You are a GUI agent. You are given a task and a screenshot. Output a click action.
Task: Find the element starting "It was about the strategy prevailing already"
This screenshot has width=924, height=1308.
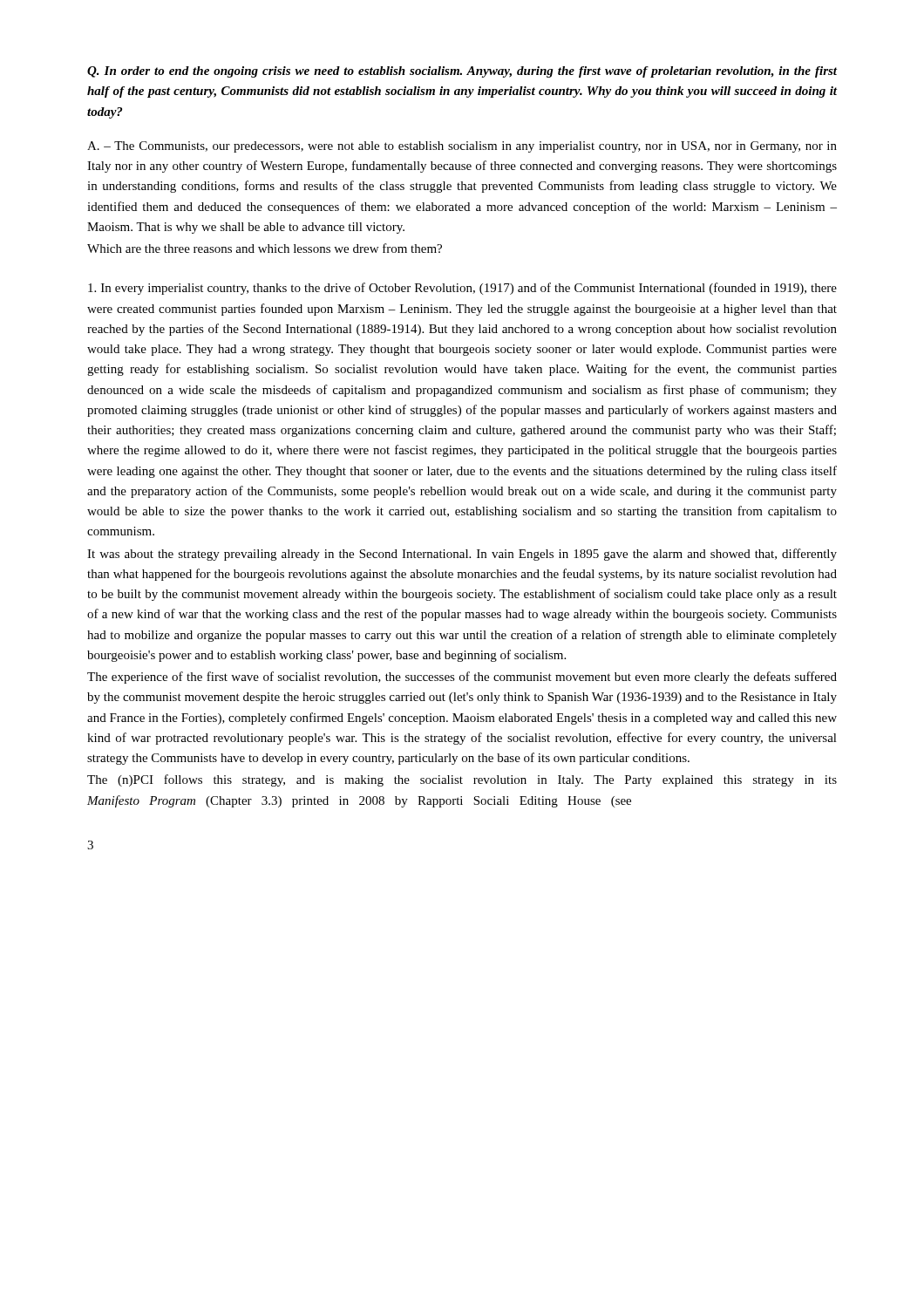(x=462, y=605)
